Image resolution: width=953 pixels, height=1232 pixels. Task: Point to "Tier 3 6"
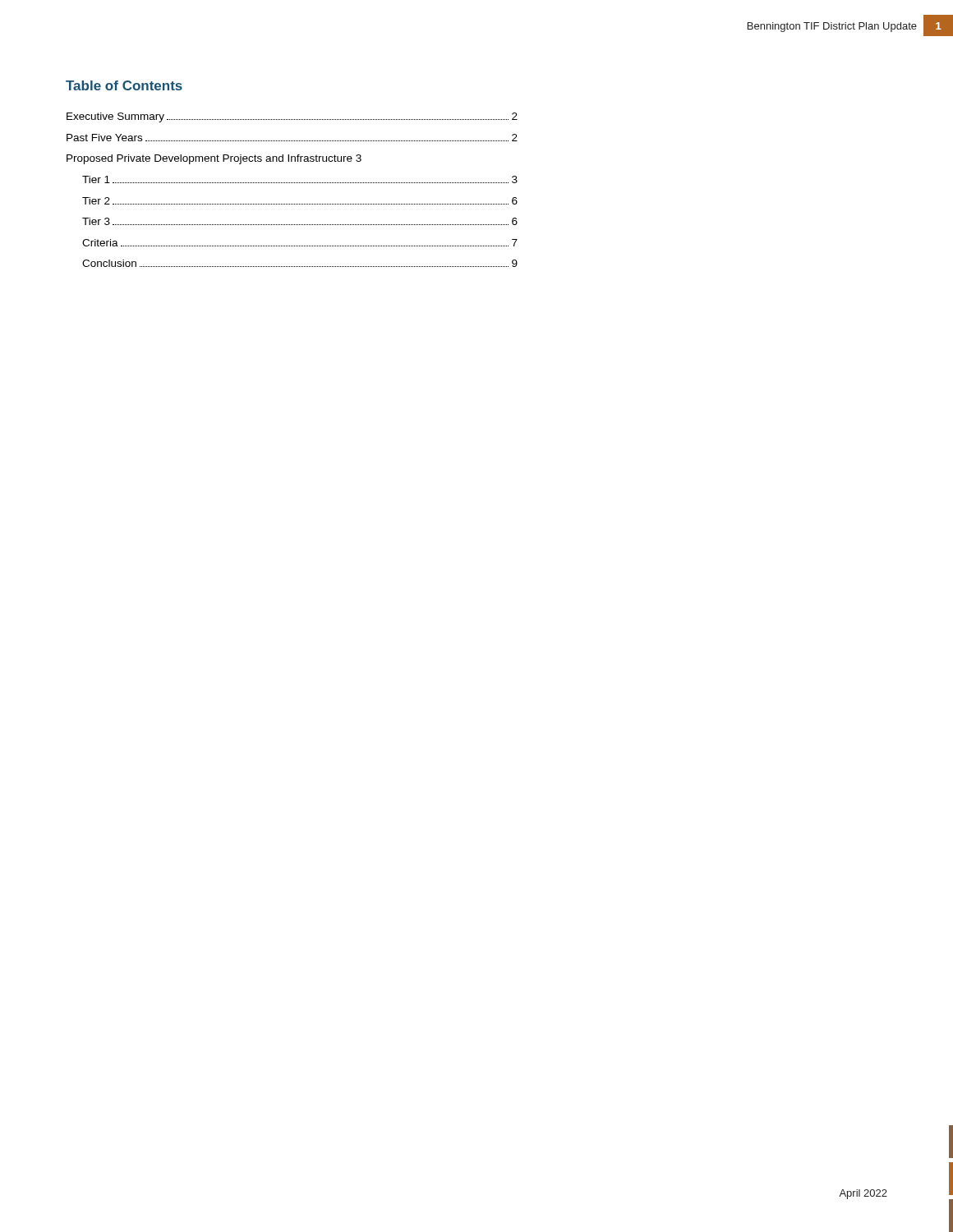click(300, 222)
